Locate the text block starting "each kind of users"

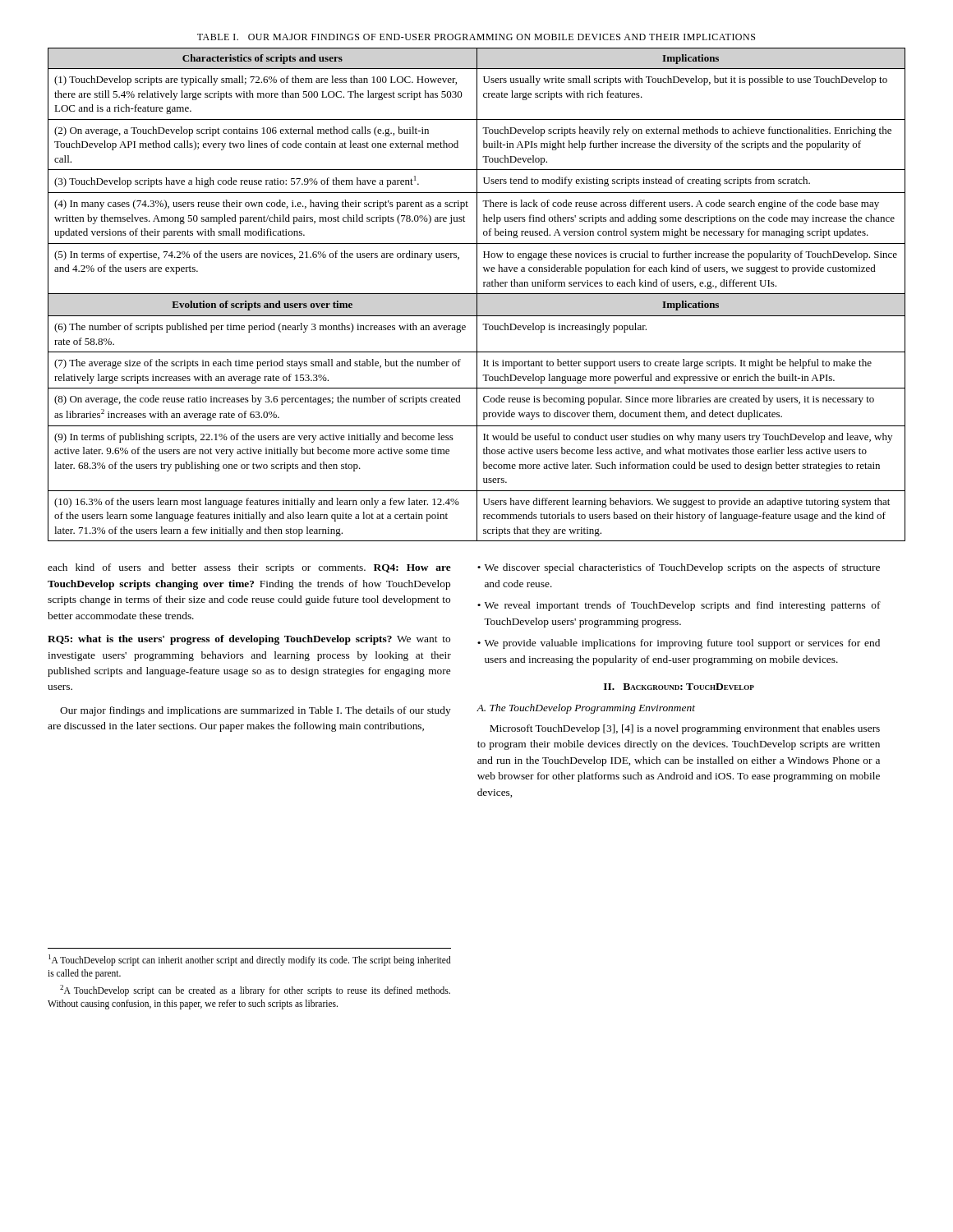(249, 591)
